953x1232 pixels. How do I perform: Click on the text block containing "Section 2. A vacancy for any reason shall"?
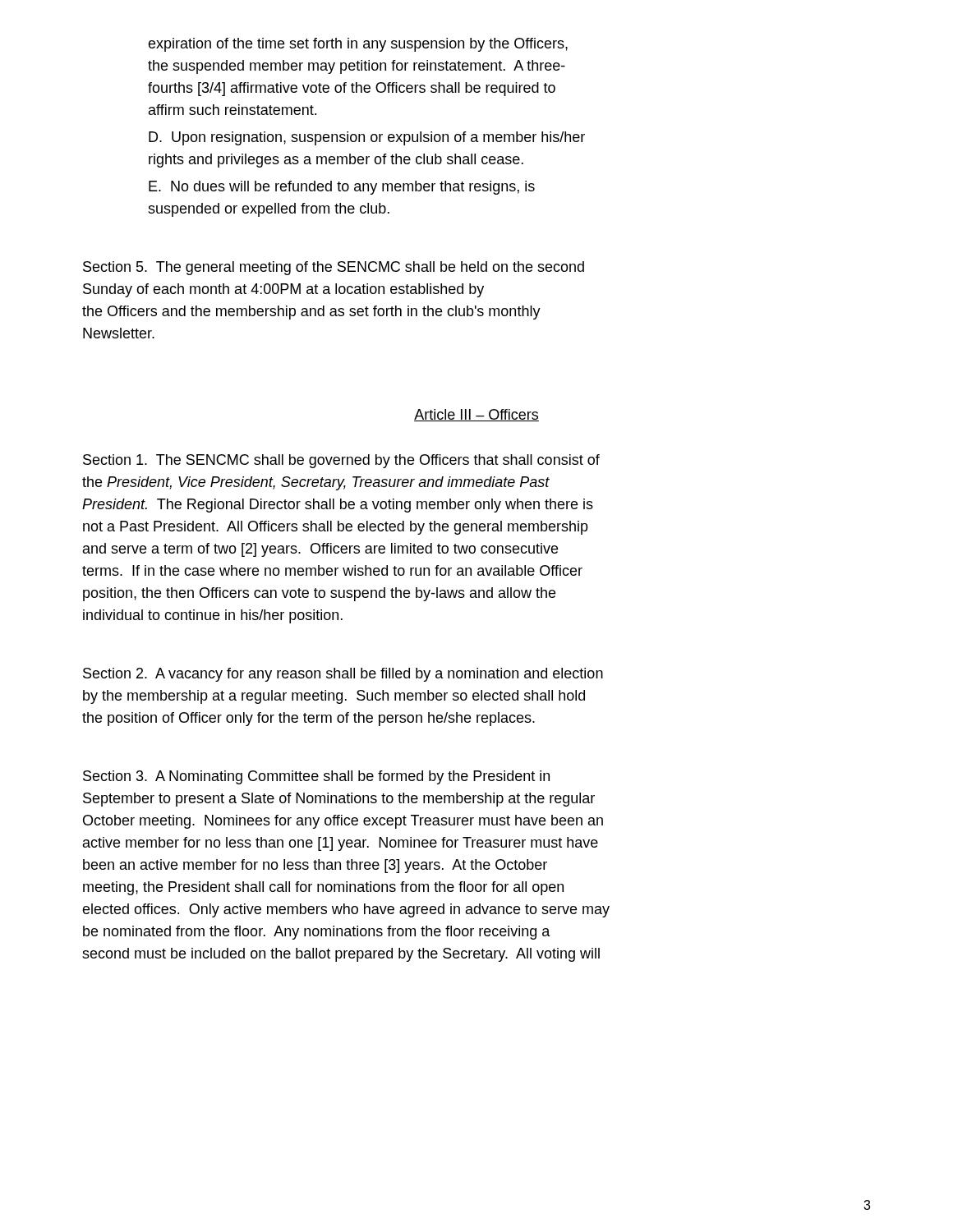pos(476,696)
